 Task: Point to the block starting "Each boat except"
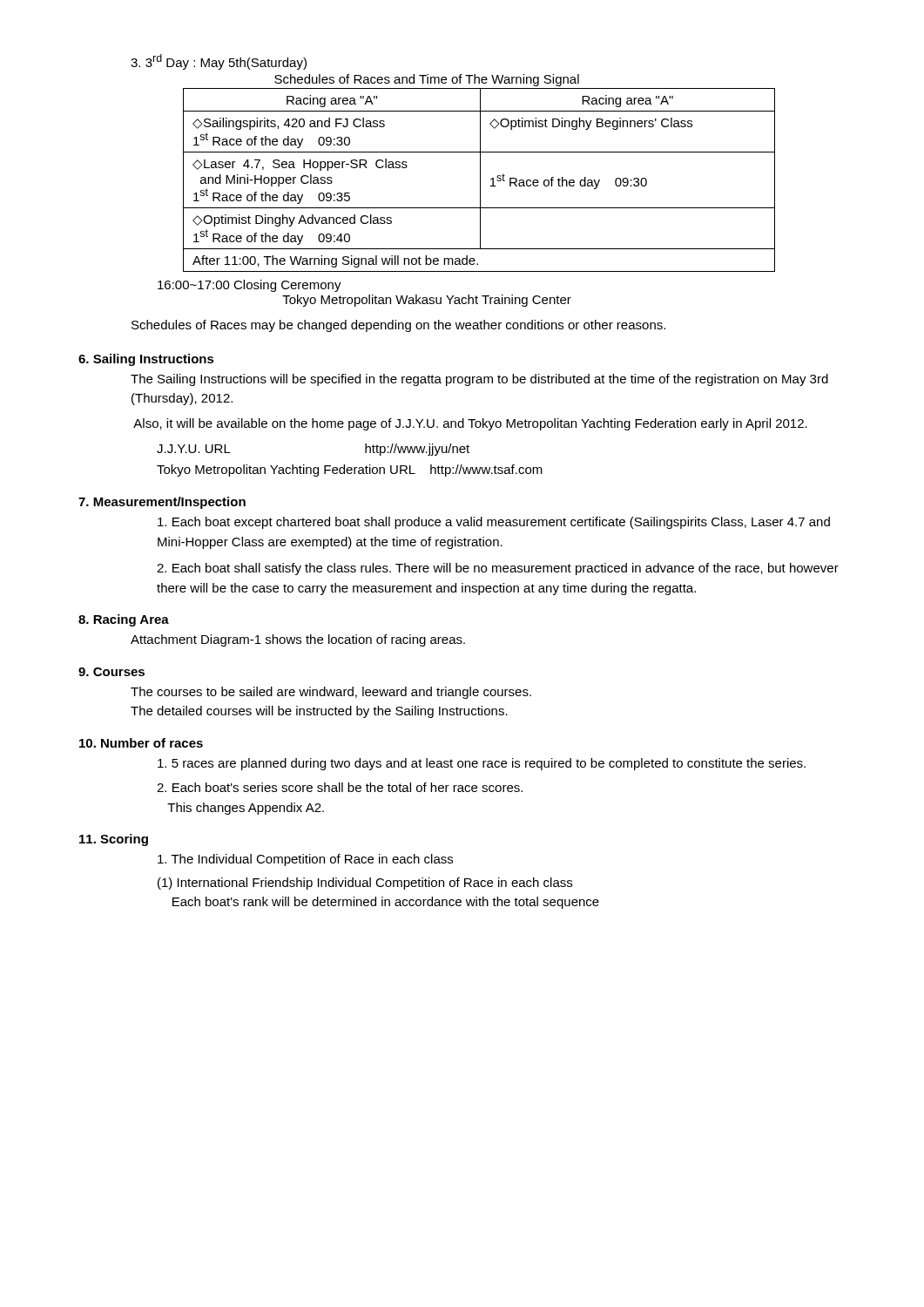click(x=494, y=531)
